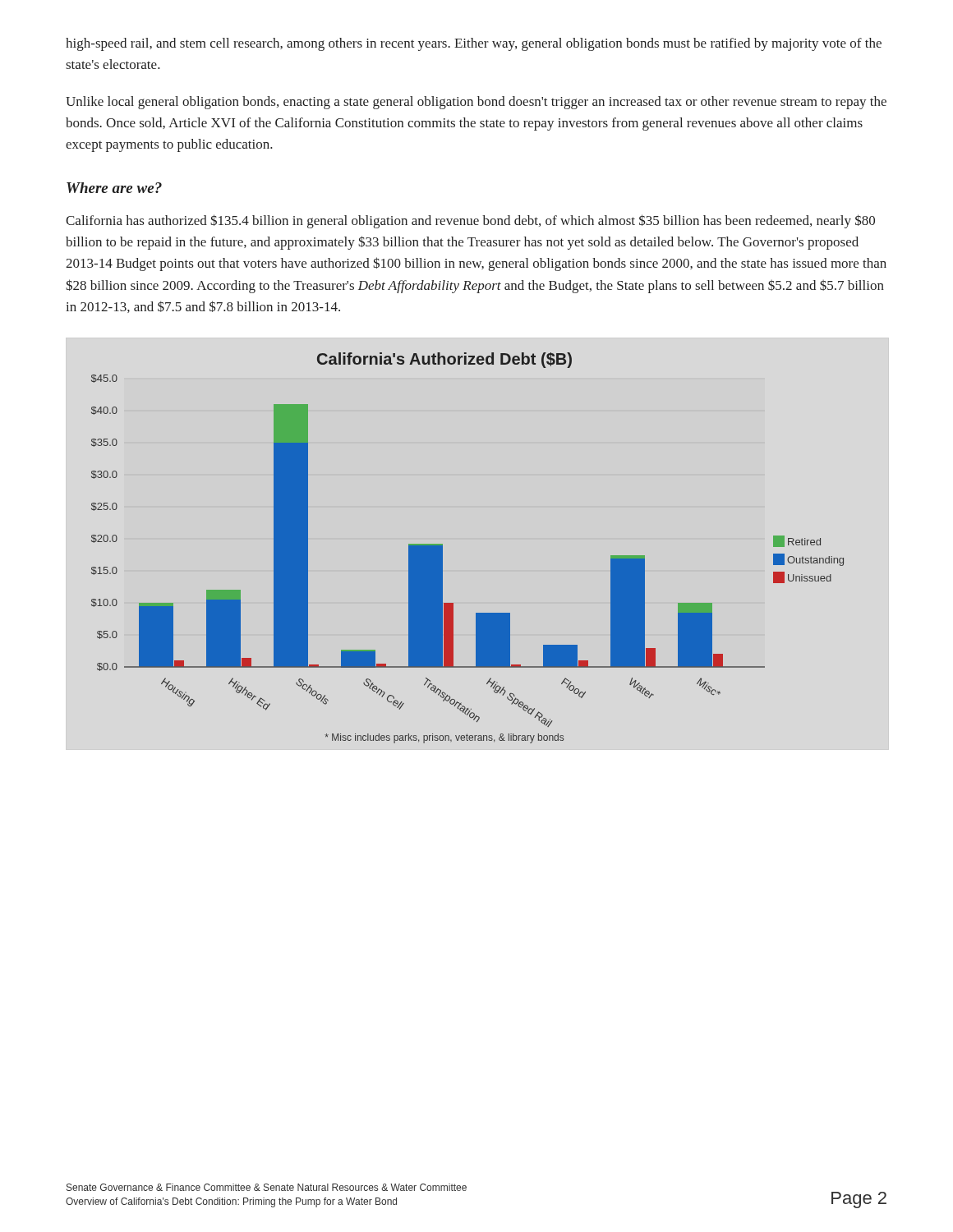Viewport: 953px width, 1232px height.
Task: Locate the text block with the text "high-speed rail, and stem cell research,"
Action: [474, 54]
